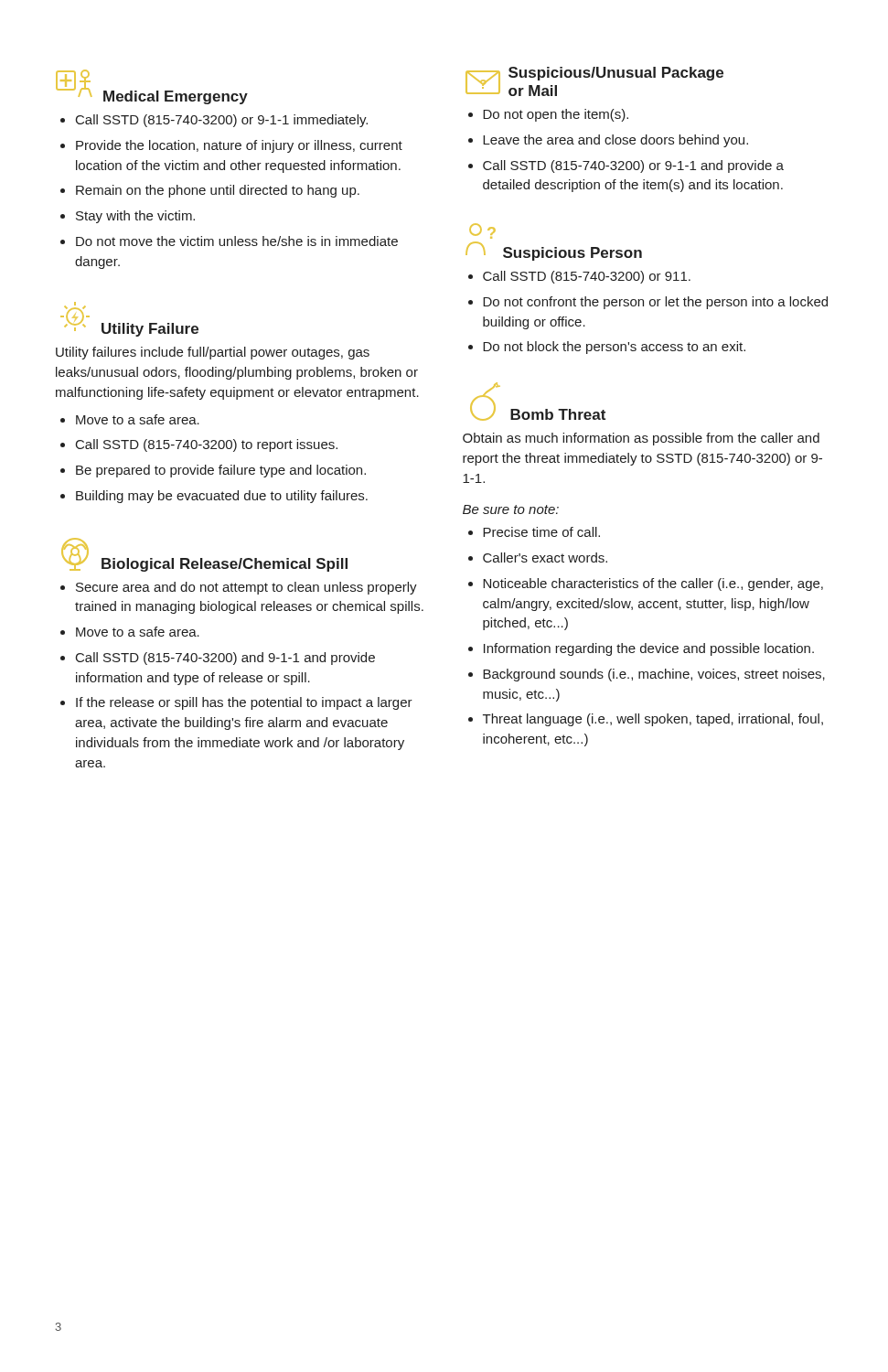Select the text block starting "Information regarding the device"
The width and height of the screenshot is (888, 1372).
point(649,648)
